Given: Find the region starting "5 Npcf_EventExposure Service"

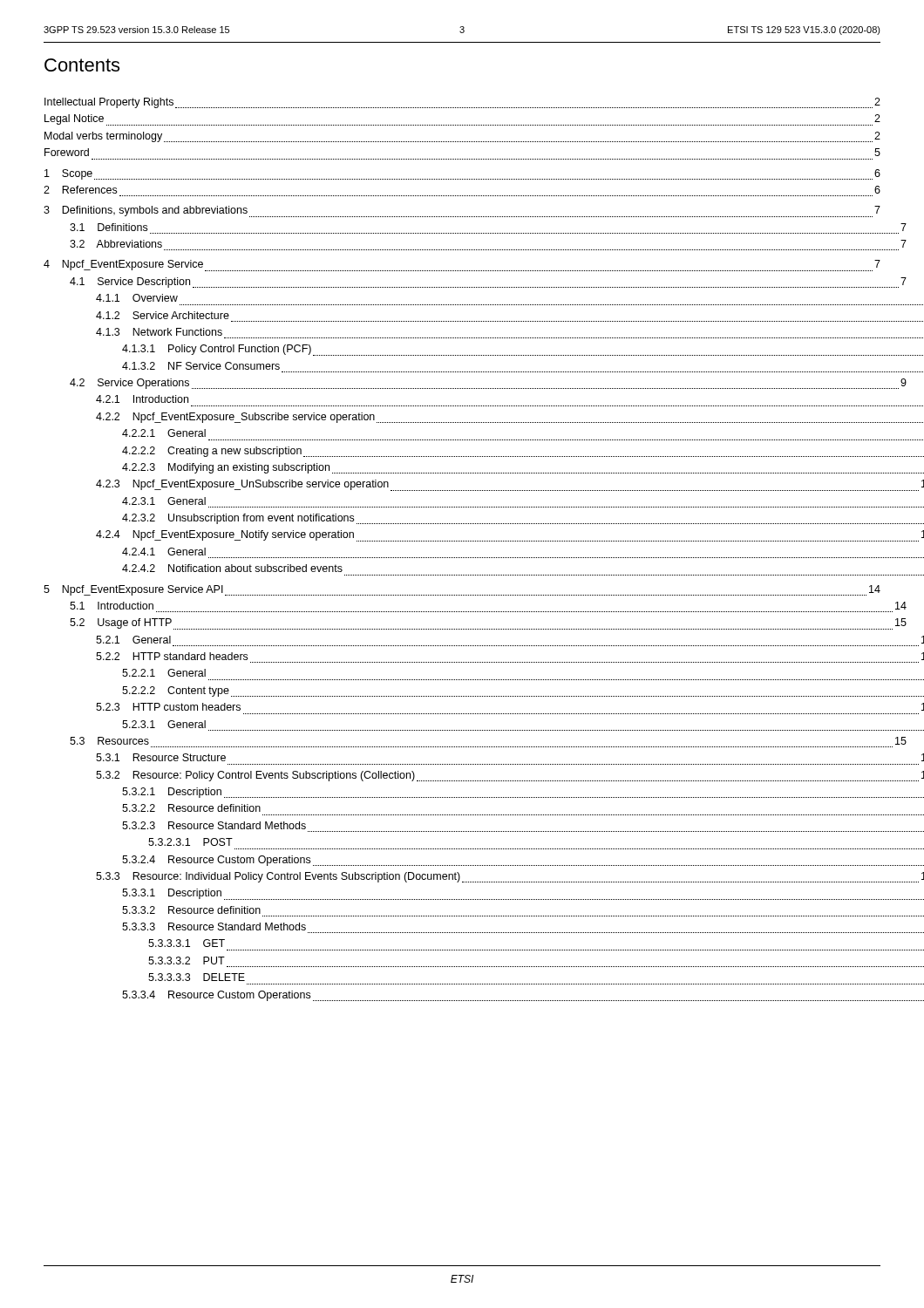Looking at the screenshot, I should (x=462, y=590).
